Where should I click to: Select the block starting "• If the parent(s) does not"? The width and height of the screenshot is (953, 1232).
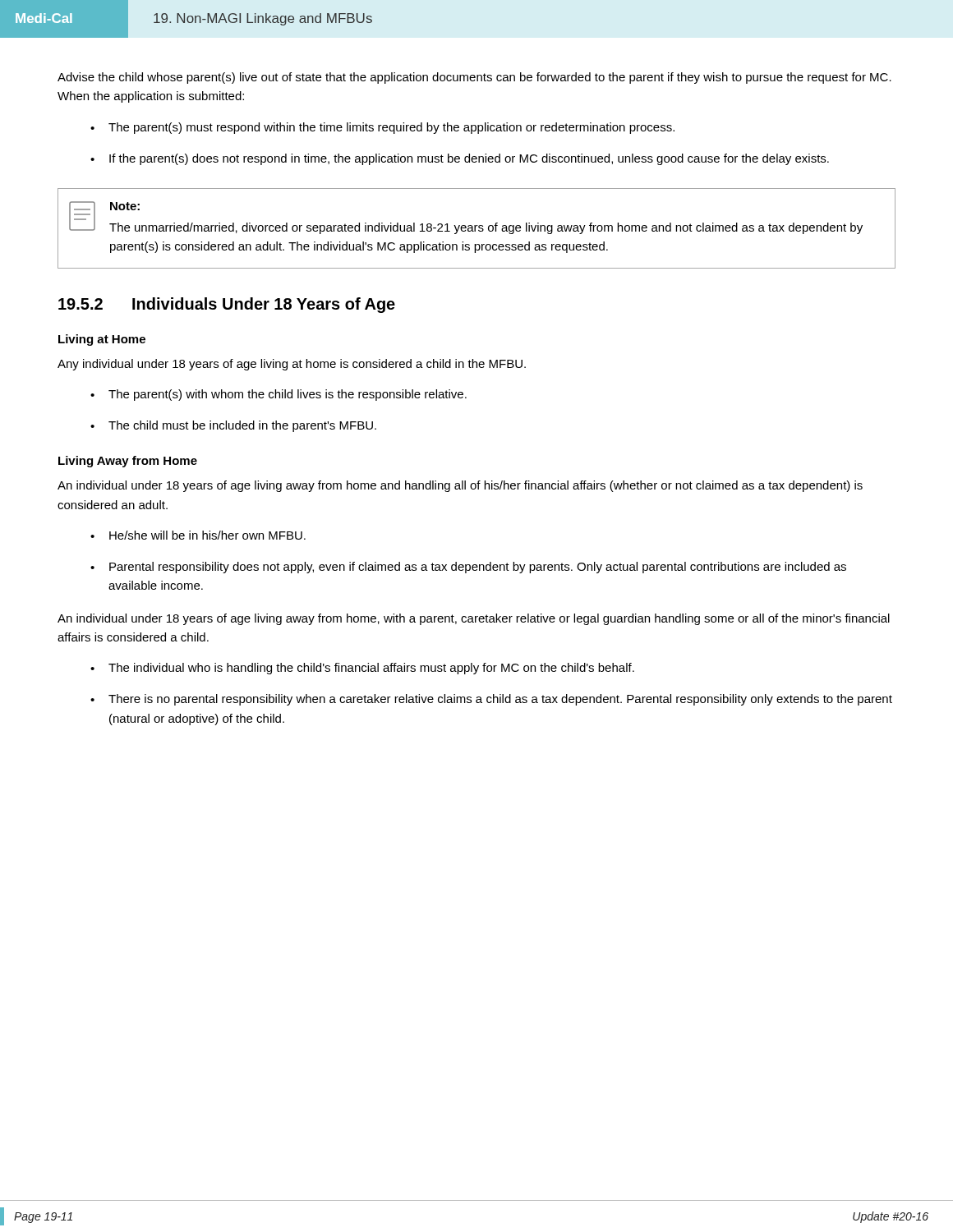[493, 158]
